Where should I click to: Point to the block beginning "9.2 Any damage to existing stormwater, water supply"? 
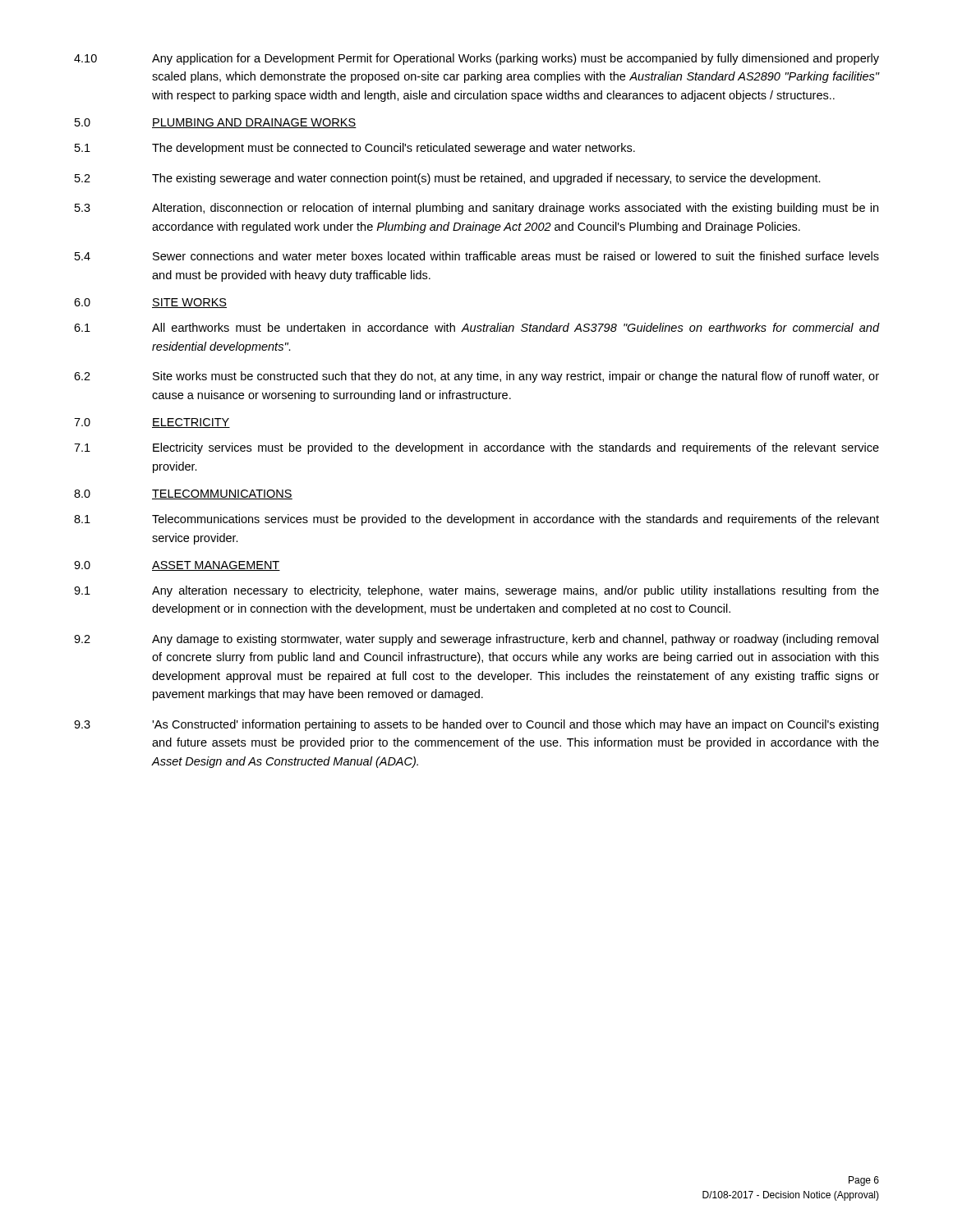476,667
